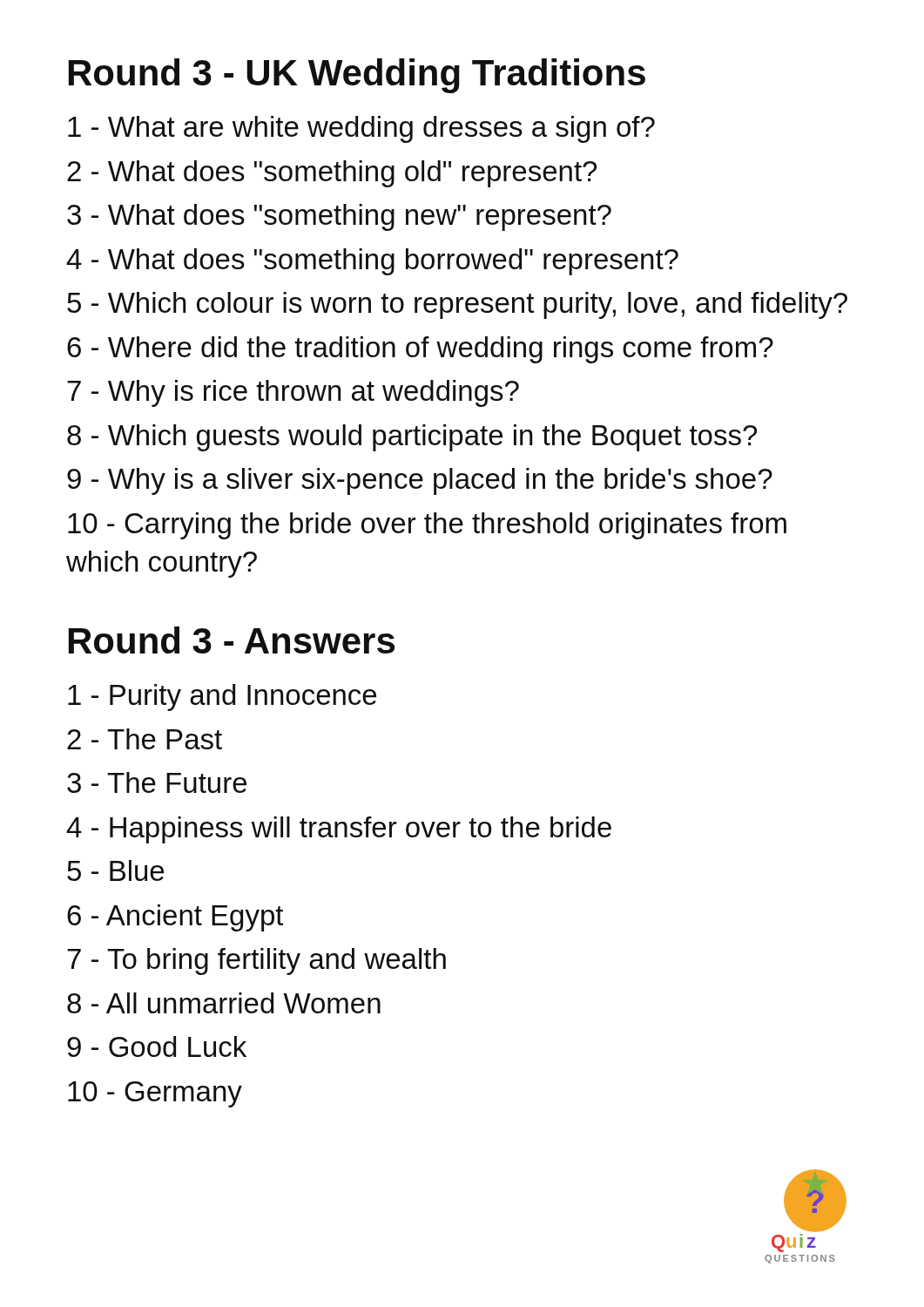Click on the section header with the text "Round 3 - Answers"
The image size is (924, 1307).
pyautogui.click(x=231, y=641)
